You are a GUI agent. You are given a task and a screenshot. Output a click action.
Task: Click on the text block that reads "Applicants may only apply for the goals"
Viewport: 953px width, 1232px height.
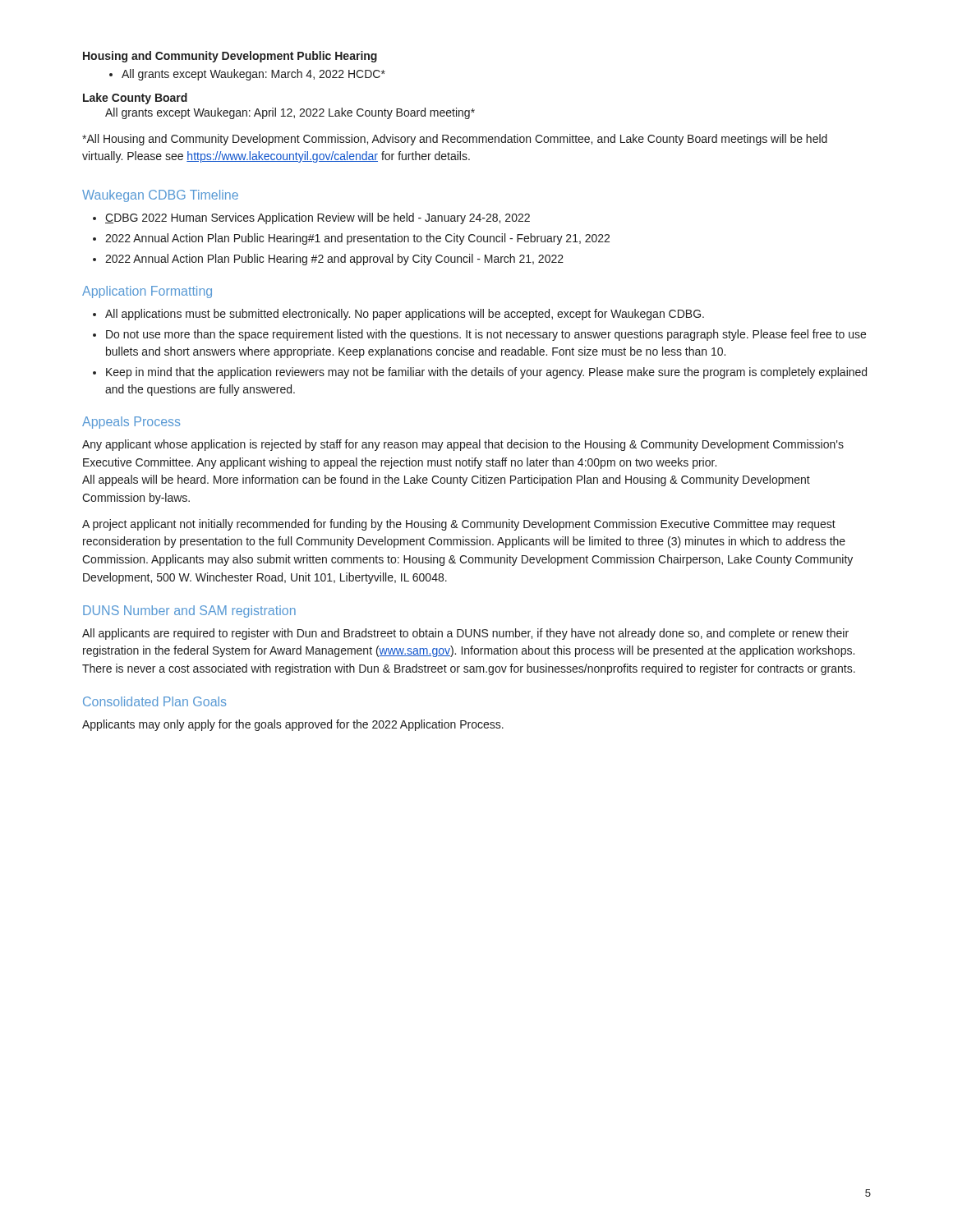pos(293,724)
